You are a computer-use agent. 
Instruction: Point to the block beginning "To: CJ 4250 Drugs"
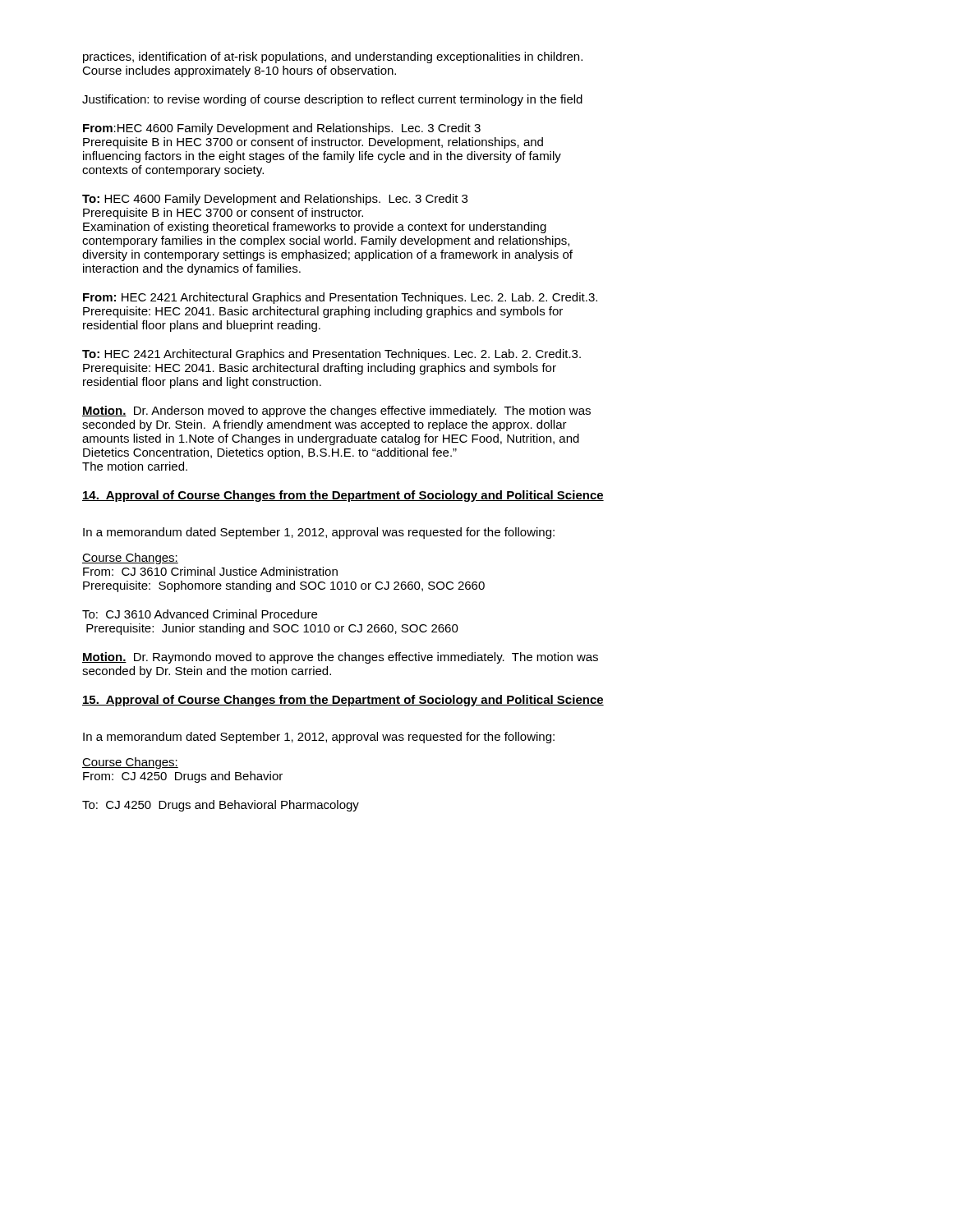click(x=221, y=804)
